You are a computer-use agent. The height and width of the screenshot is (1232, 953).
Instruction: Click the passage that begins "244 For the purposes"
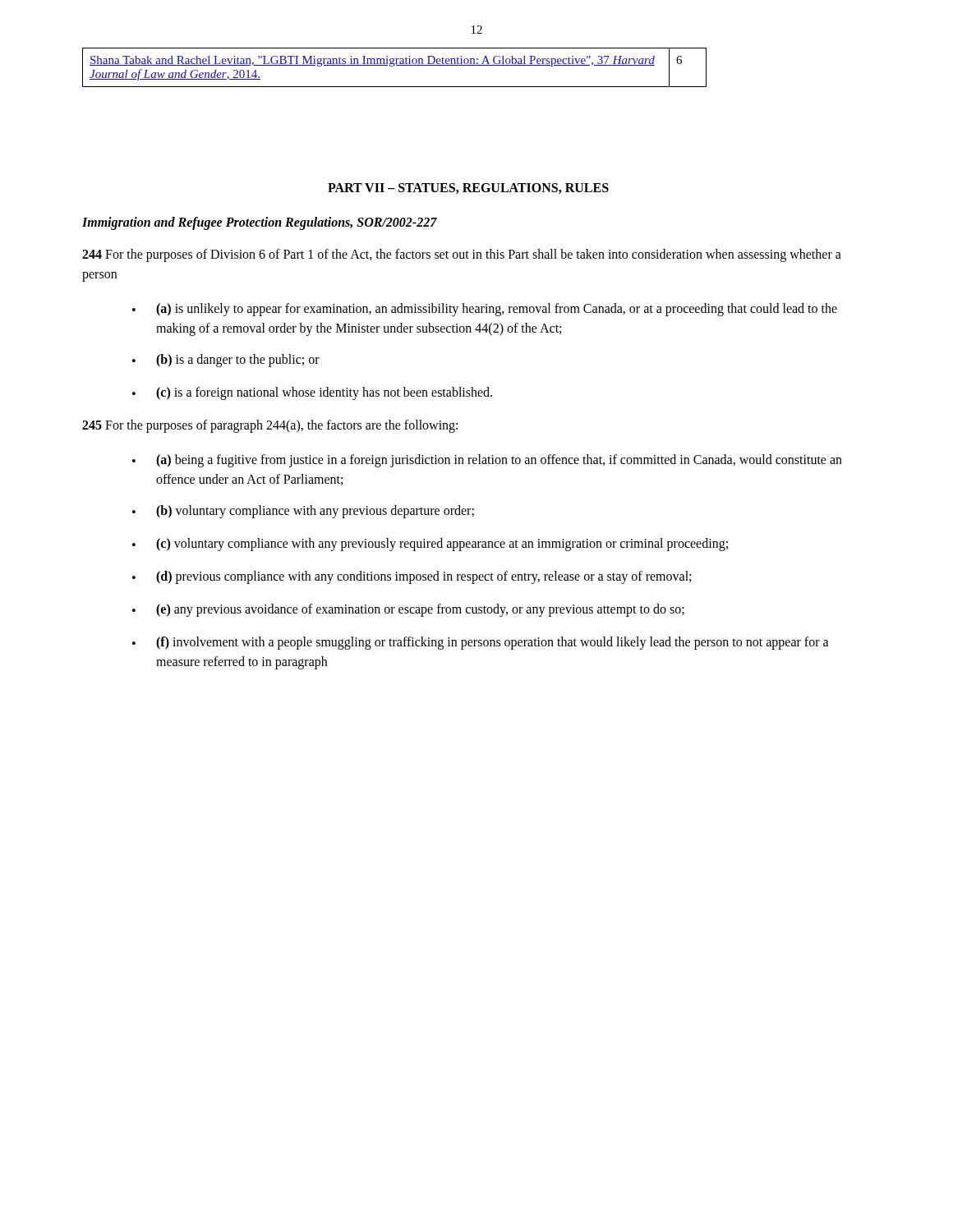coord(462,264)
